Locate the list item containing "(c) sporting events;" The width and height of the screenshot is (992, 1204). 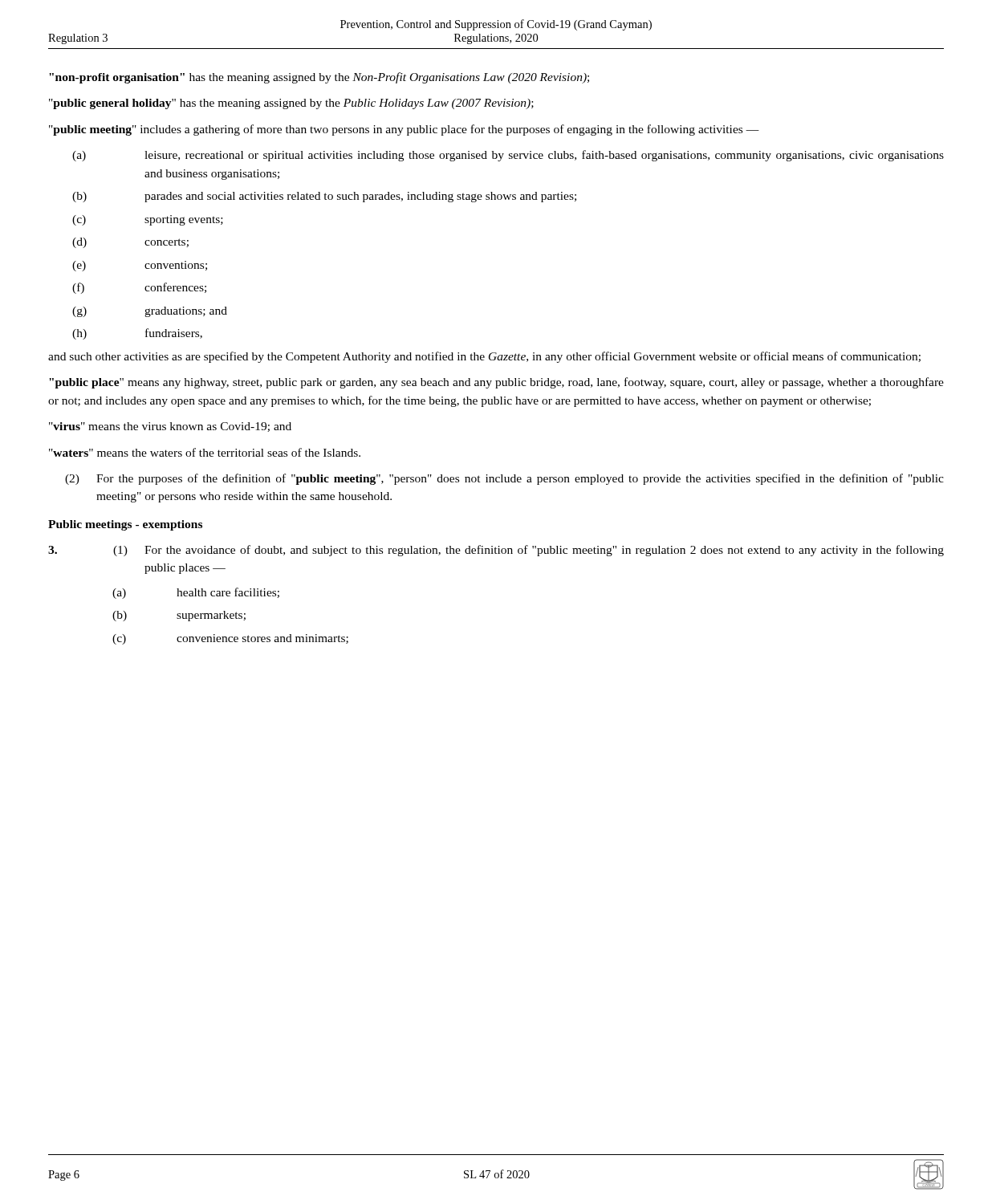click(148, 220)
